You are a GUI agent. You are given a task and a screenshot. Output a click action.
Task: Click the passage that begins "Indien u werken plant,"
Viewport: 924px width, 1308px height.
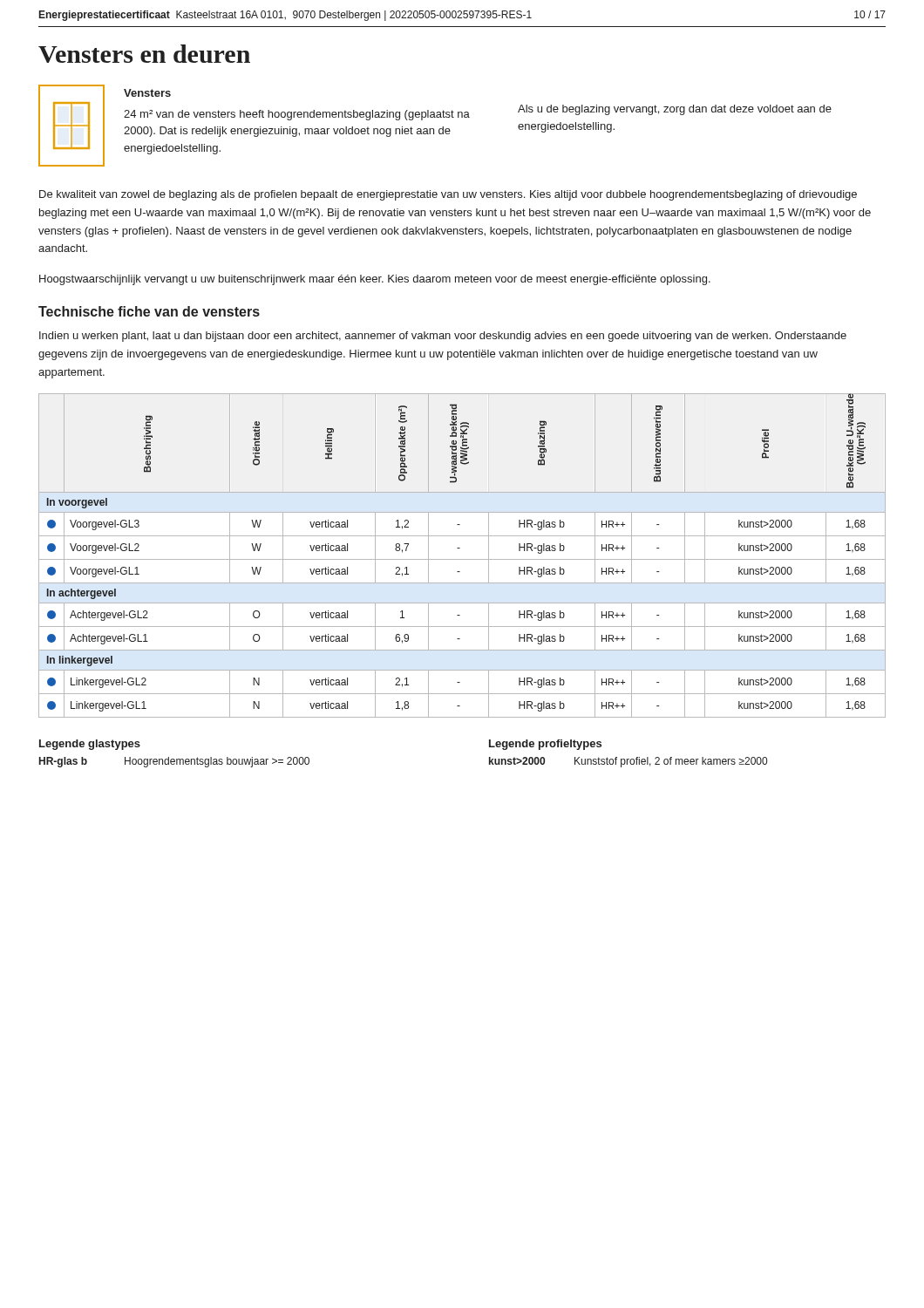(x=442, y=353)
